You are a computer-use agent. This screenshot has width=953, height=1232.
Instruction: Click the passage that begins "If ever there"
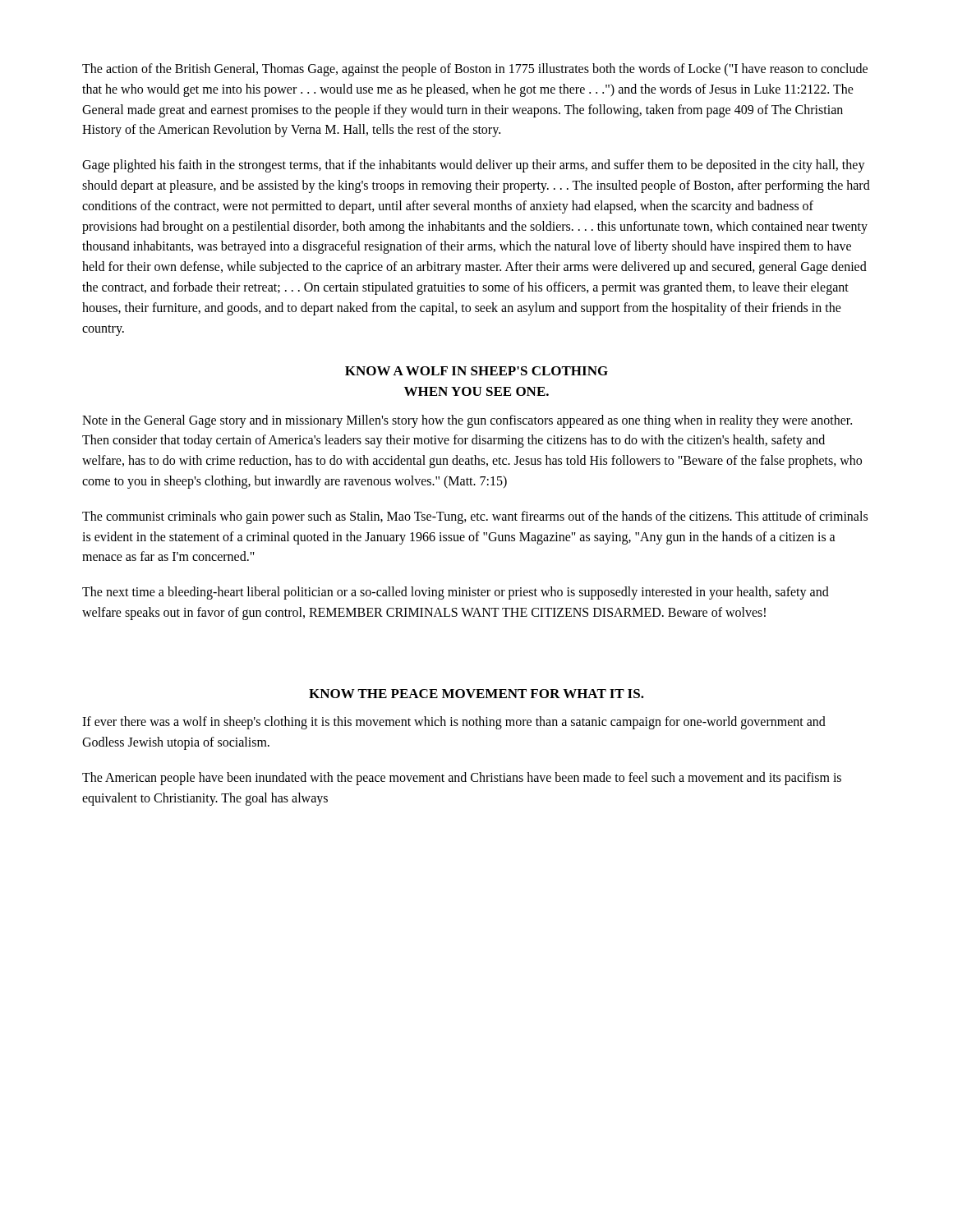point(454,732)
